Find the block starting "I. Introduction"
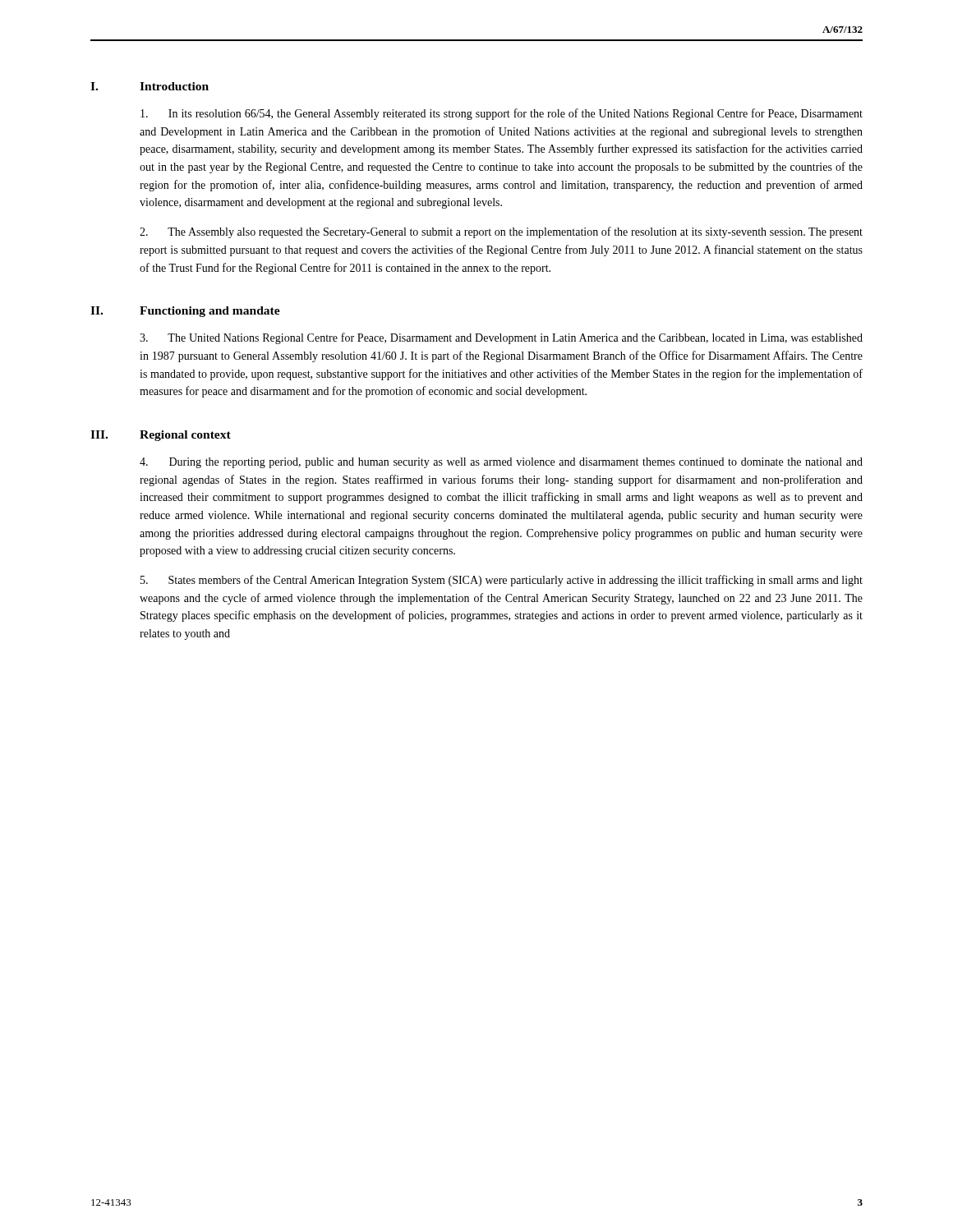953x1232 pixels. [150, 86]
